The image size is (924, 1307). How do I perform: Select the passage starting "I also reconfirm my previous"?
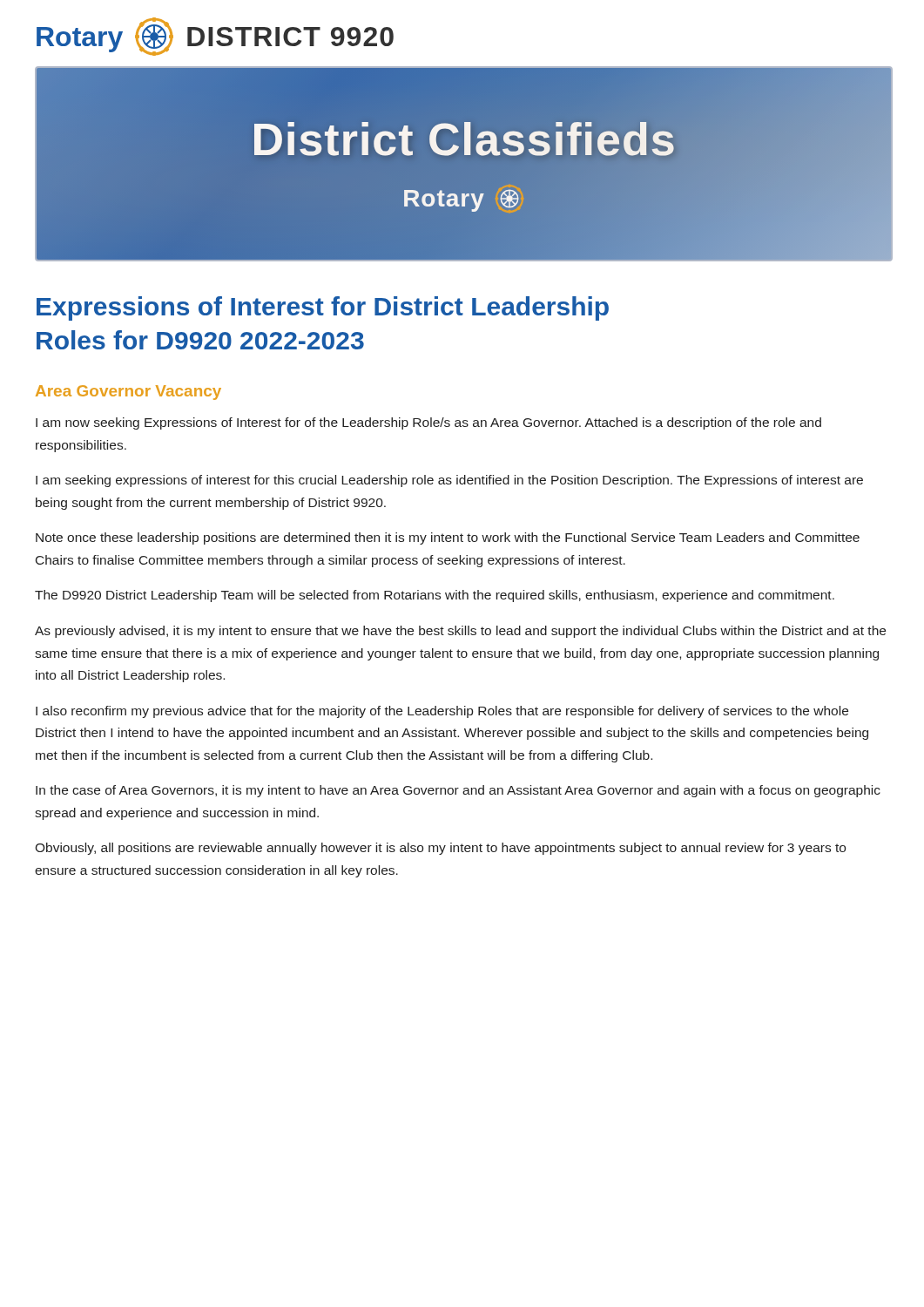click(x=452, y=733)
